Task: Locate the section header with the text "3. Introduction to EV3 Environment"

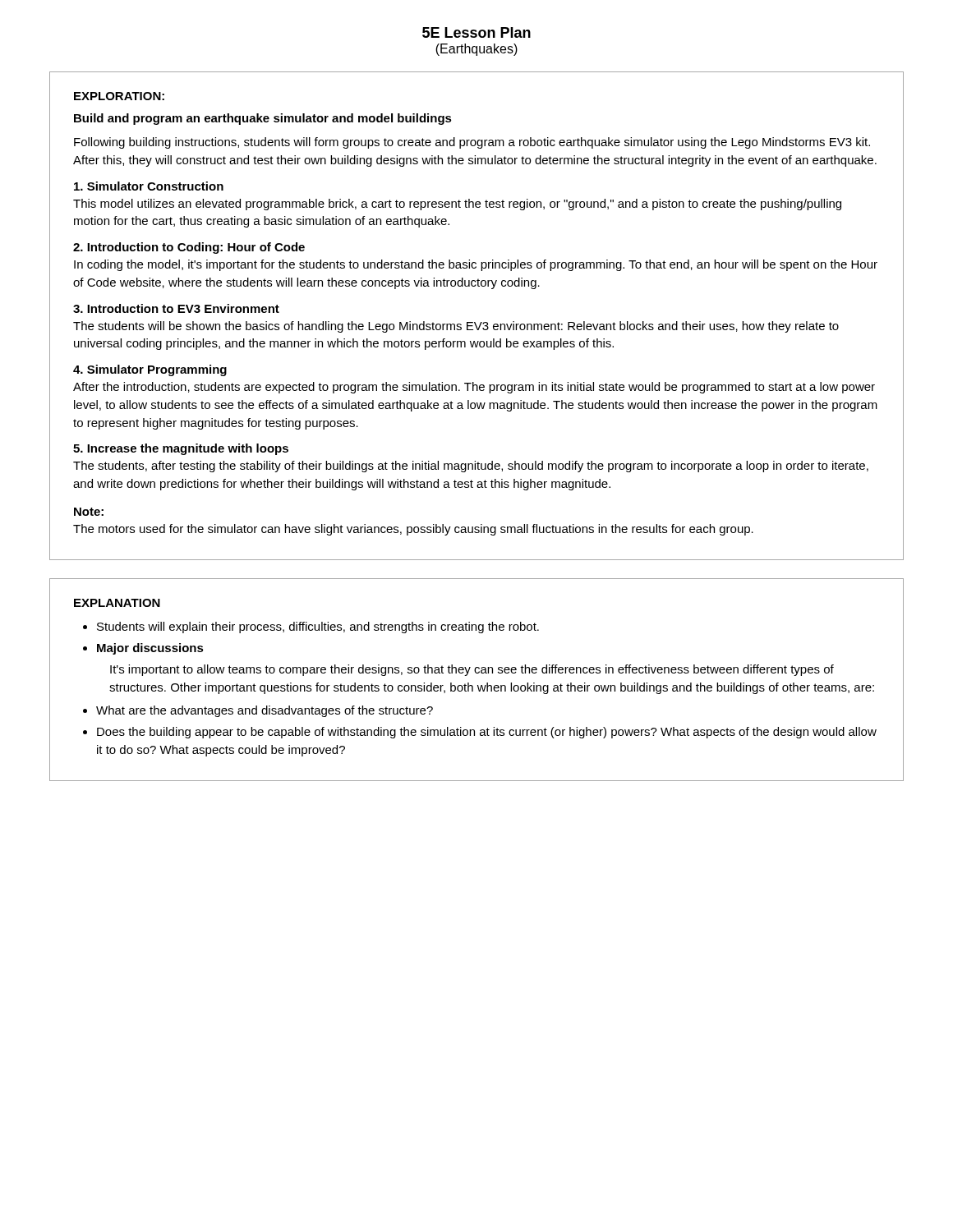Action: (176, 308)
